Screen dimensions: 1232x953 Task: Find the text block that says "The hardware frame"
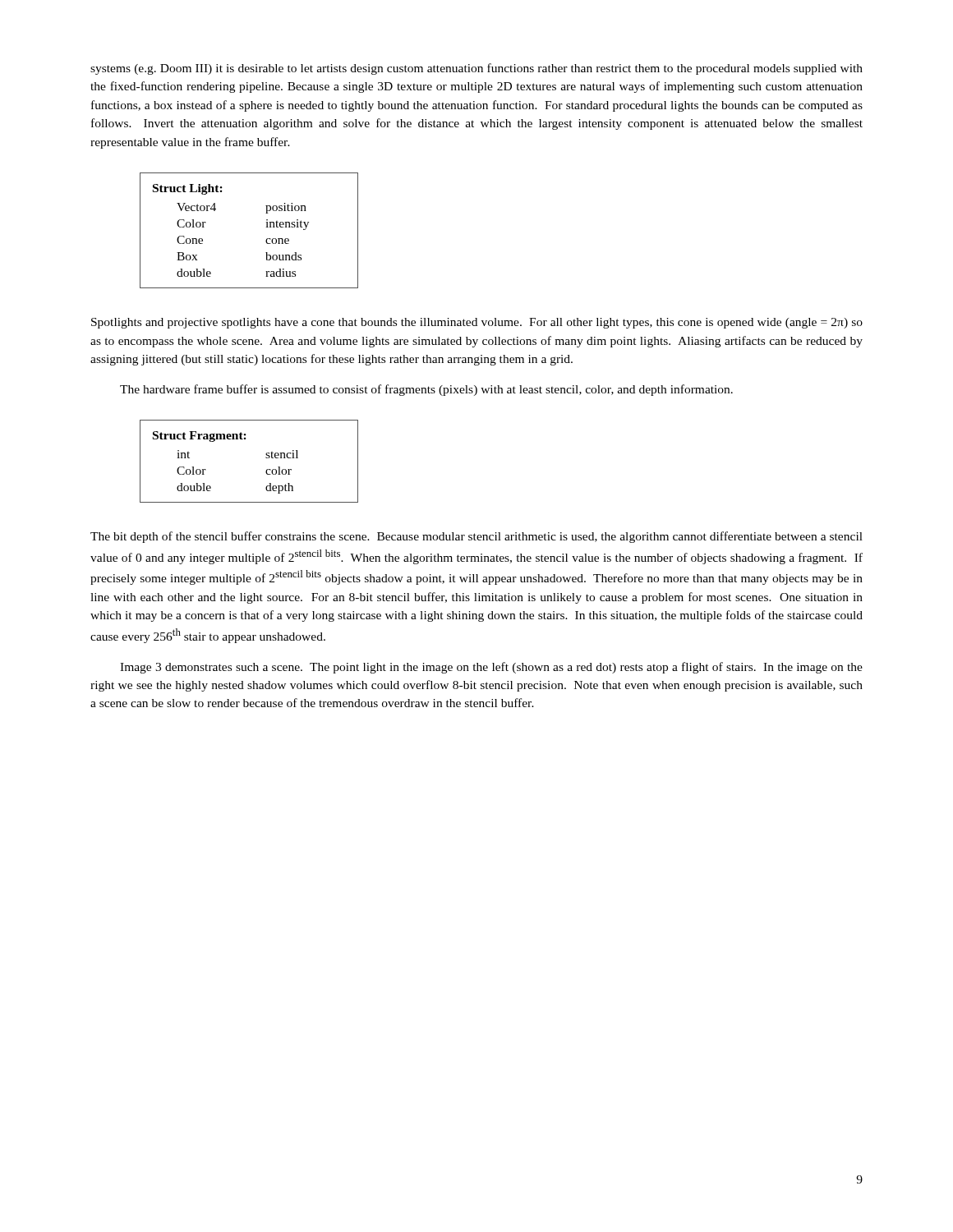point(476,389)
